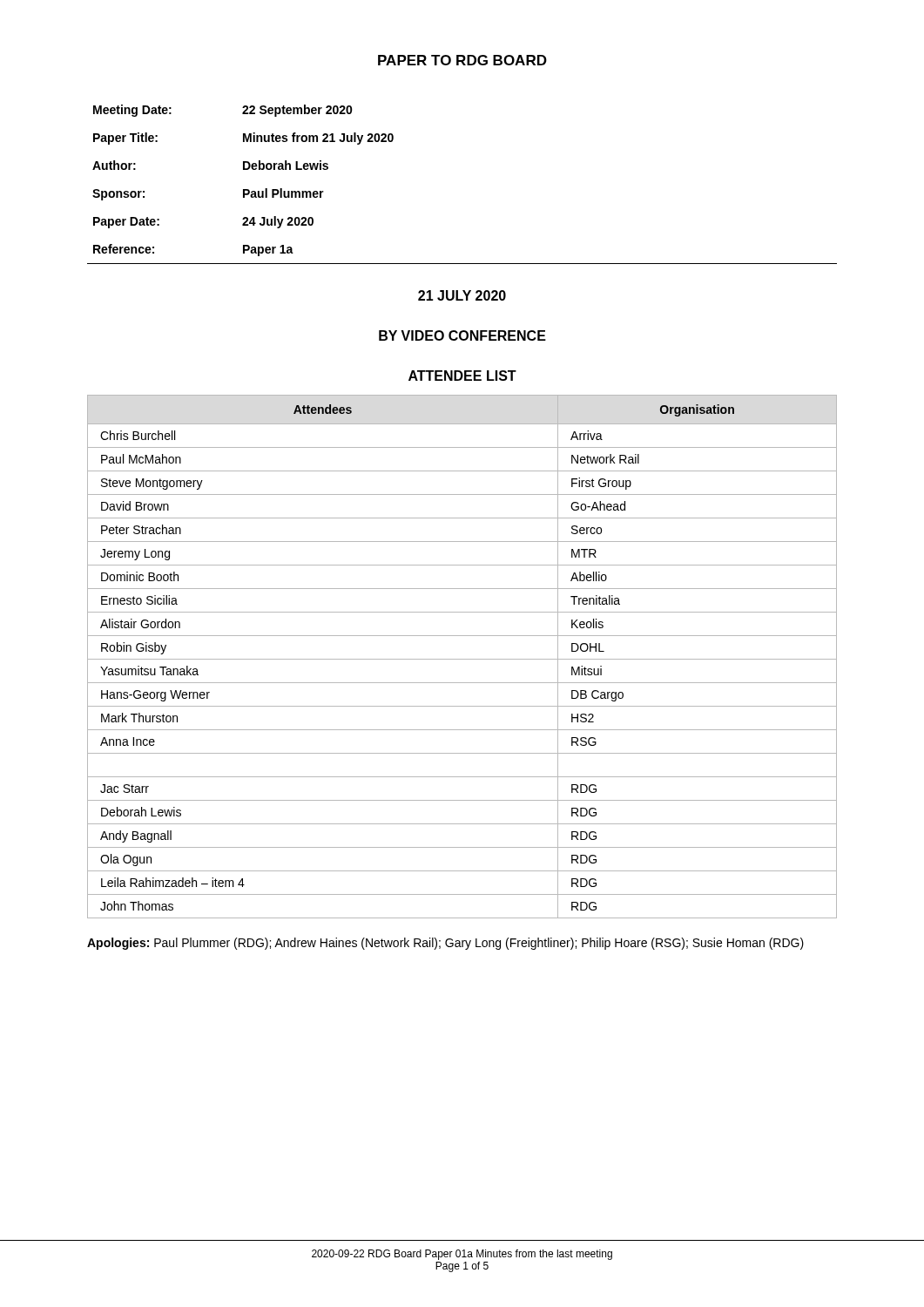The image size is (924, 1307).
Task: Select the text block starting "ATTENDEE LIST"
Action: (x=462, y=376)
